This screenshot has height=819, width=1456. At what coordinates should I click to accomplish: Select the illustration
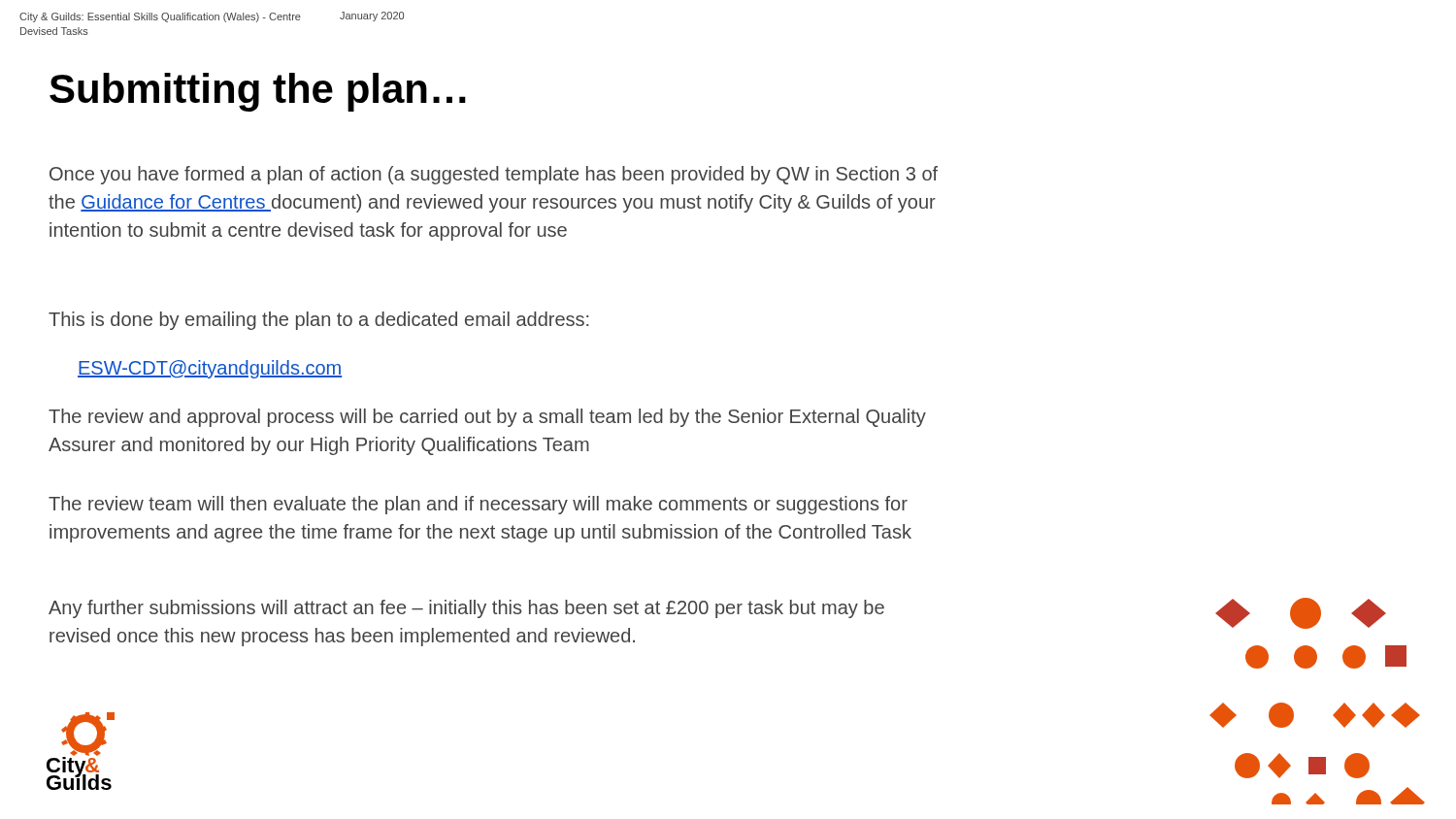pyautogui.click(x=1242, y=693)
